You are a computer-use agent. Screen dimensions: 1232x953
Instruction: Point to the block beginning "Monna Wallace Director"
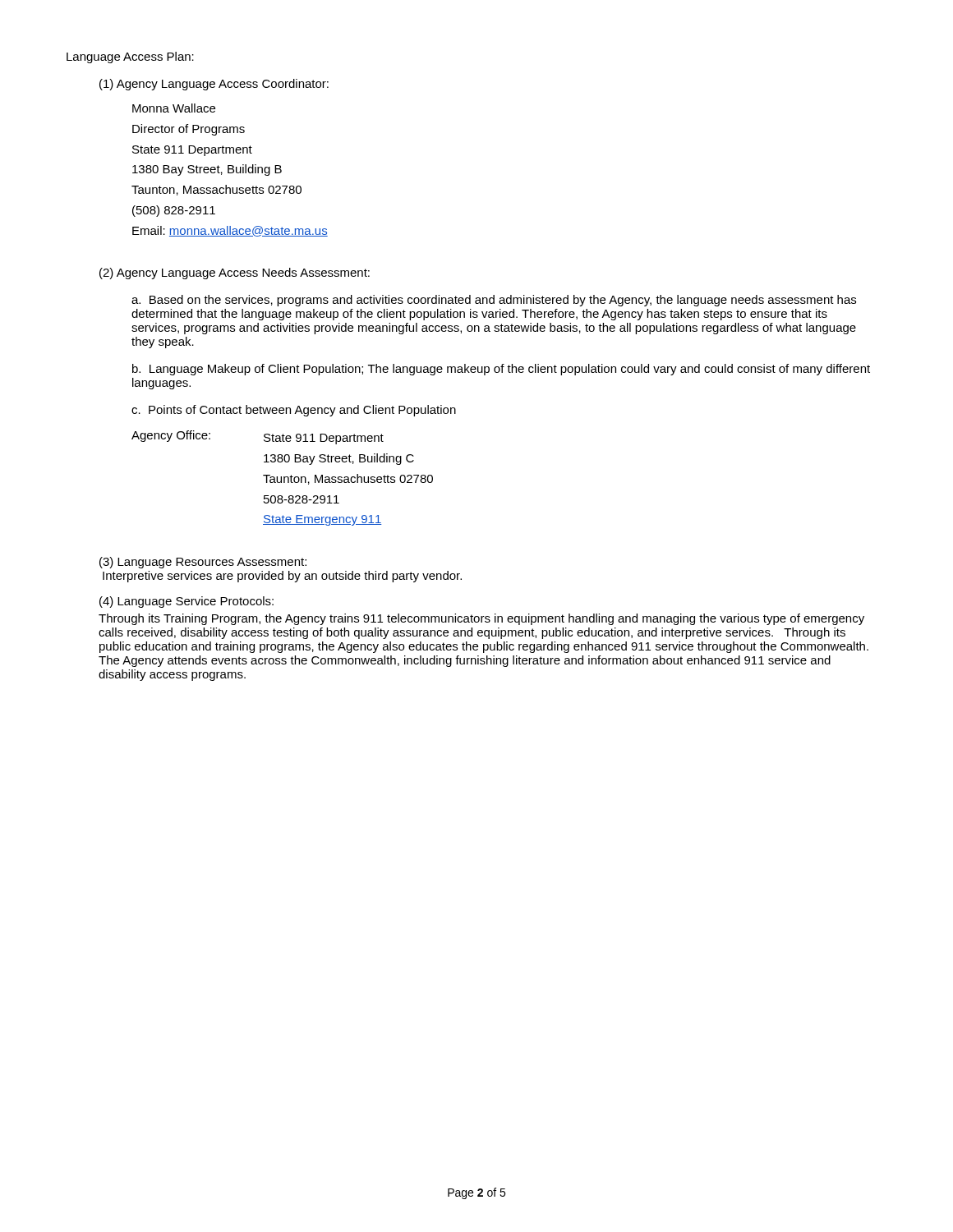[229, 169]
